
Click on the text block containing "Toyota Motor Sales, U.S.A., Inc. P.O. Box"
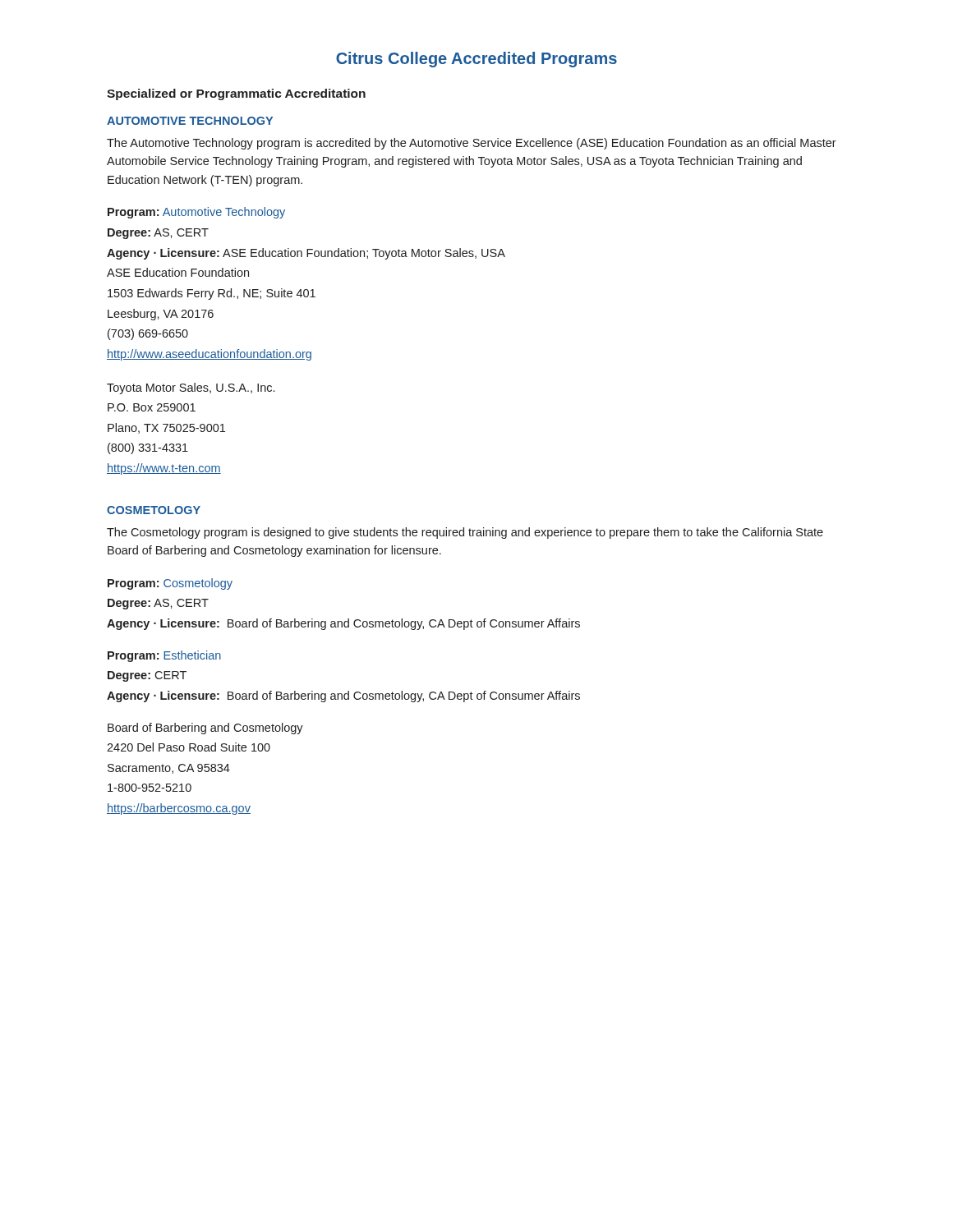(191, 428)
